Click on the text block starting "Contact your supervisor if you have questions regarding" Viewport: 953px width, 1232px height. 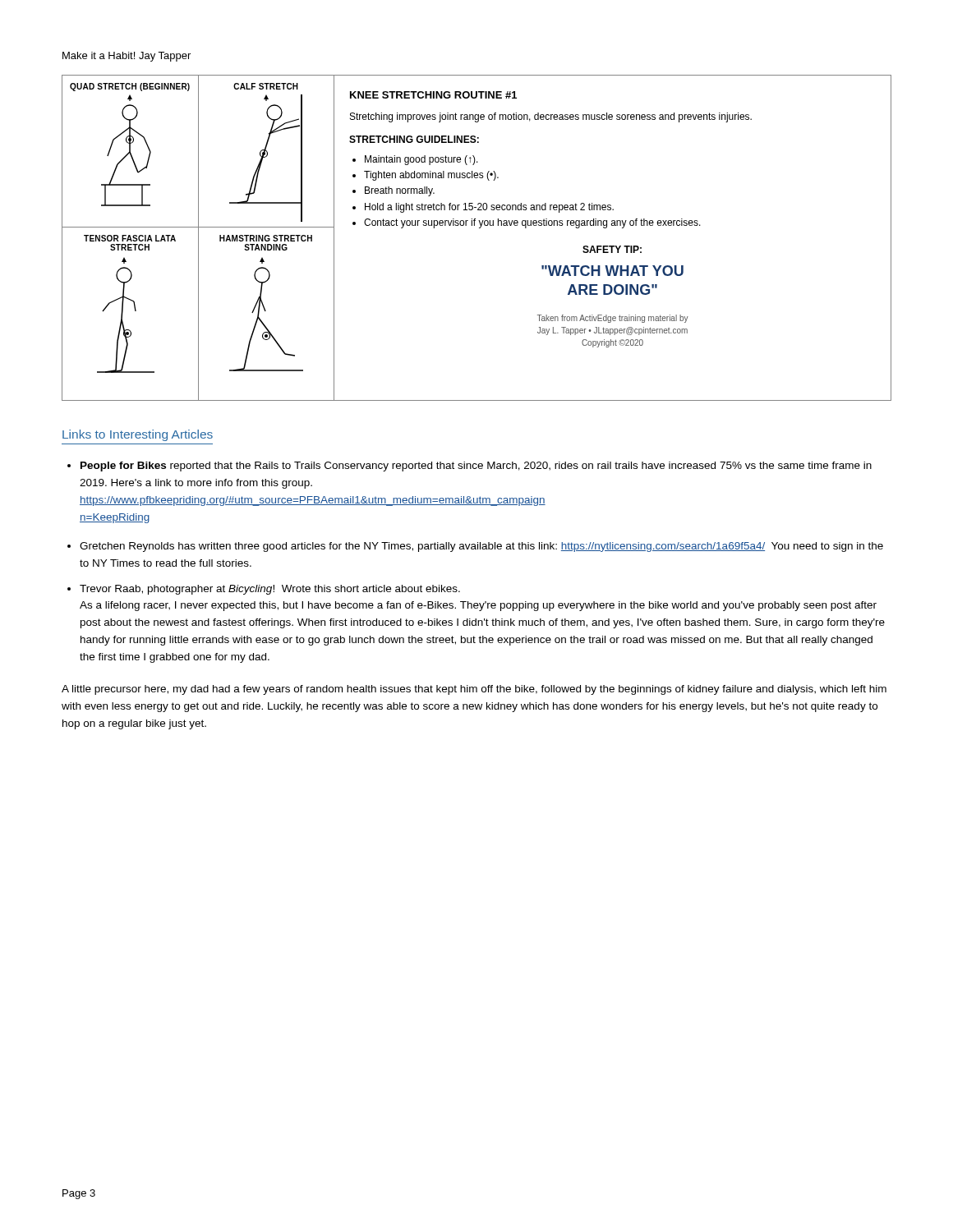[532, 222]
